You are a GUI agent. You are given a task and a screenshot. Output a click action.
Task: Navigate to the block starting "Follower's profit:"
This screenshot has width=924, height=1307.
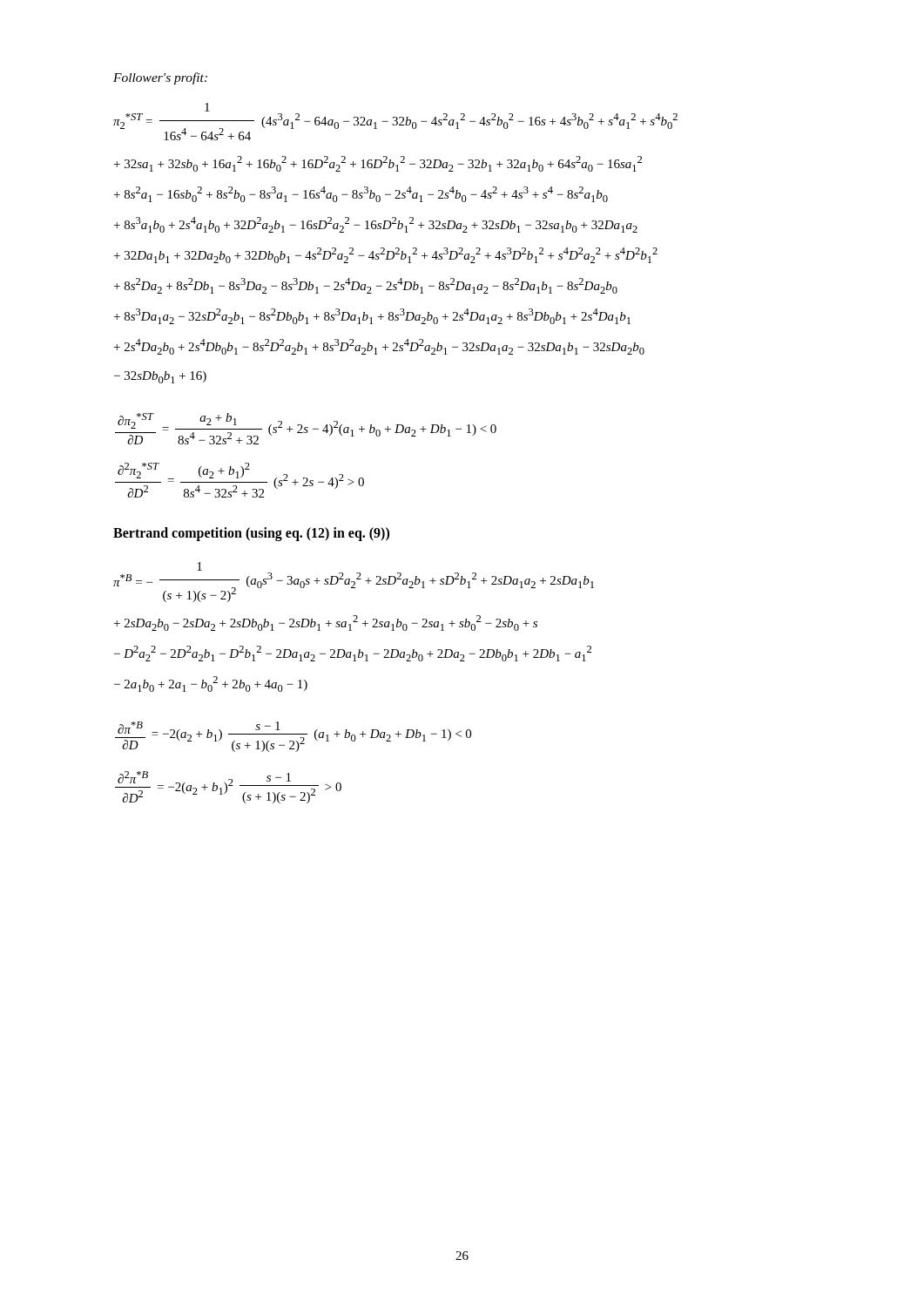coord(161,77)
